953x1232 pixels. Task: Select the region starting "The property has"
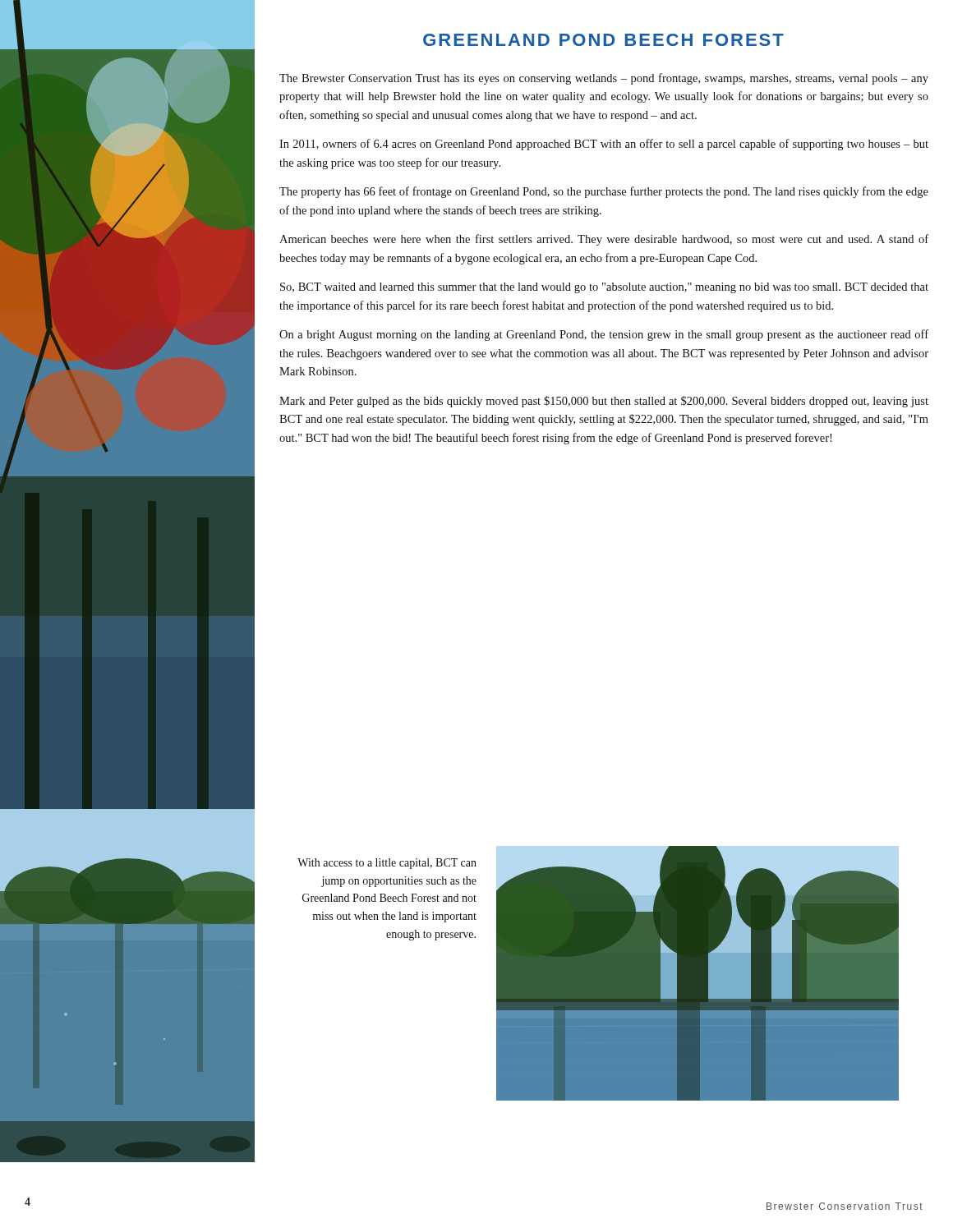point(604,201)
